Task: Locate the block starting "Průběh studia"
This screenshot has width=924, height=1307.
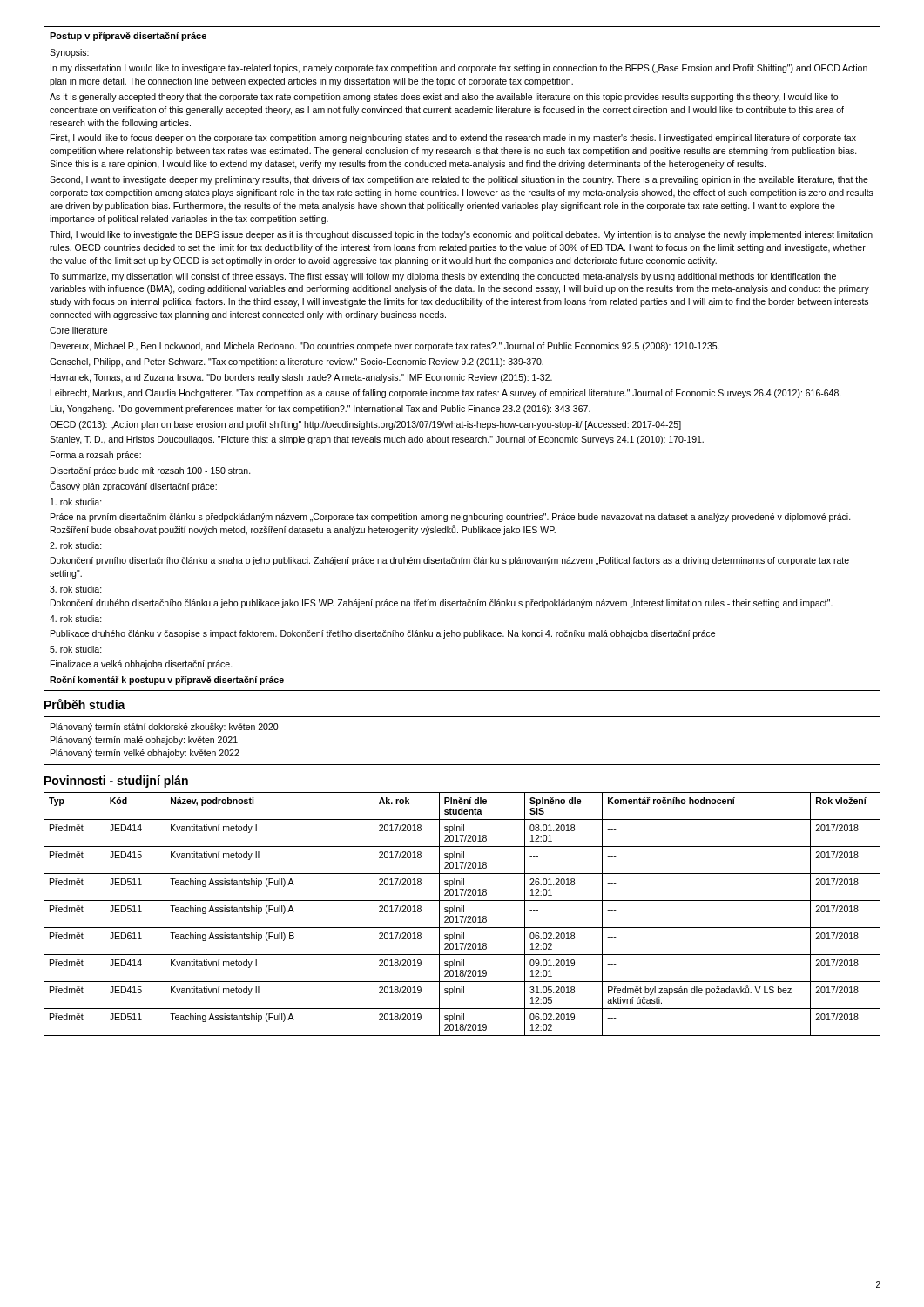Action: 84,705
